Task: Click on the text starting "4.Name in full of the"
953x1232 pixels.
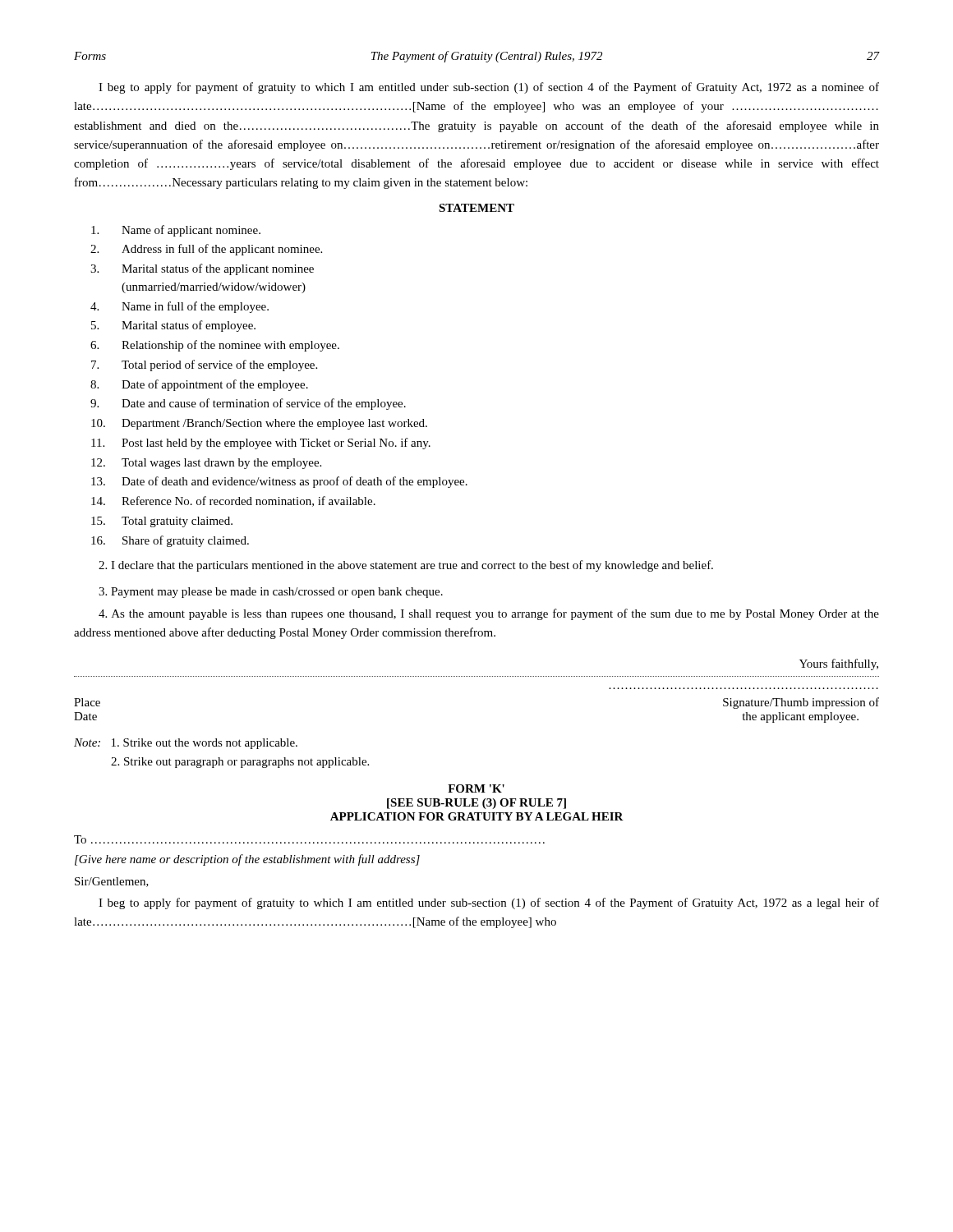Action: pos(180,307)
